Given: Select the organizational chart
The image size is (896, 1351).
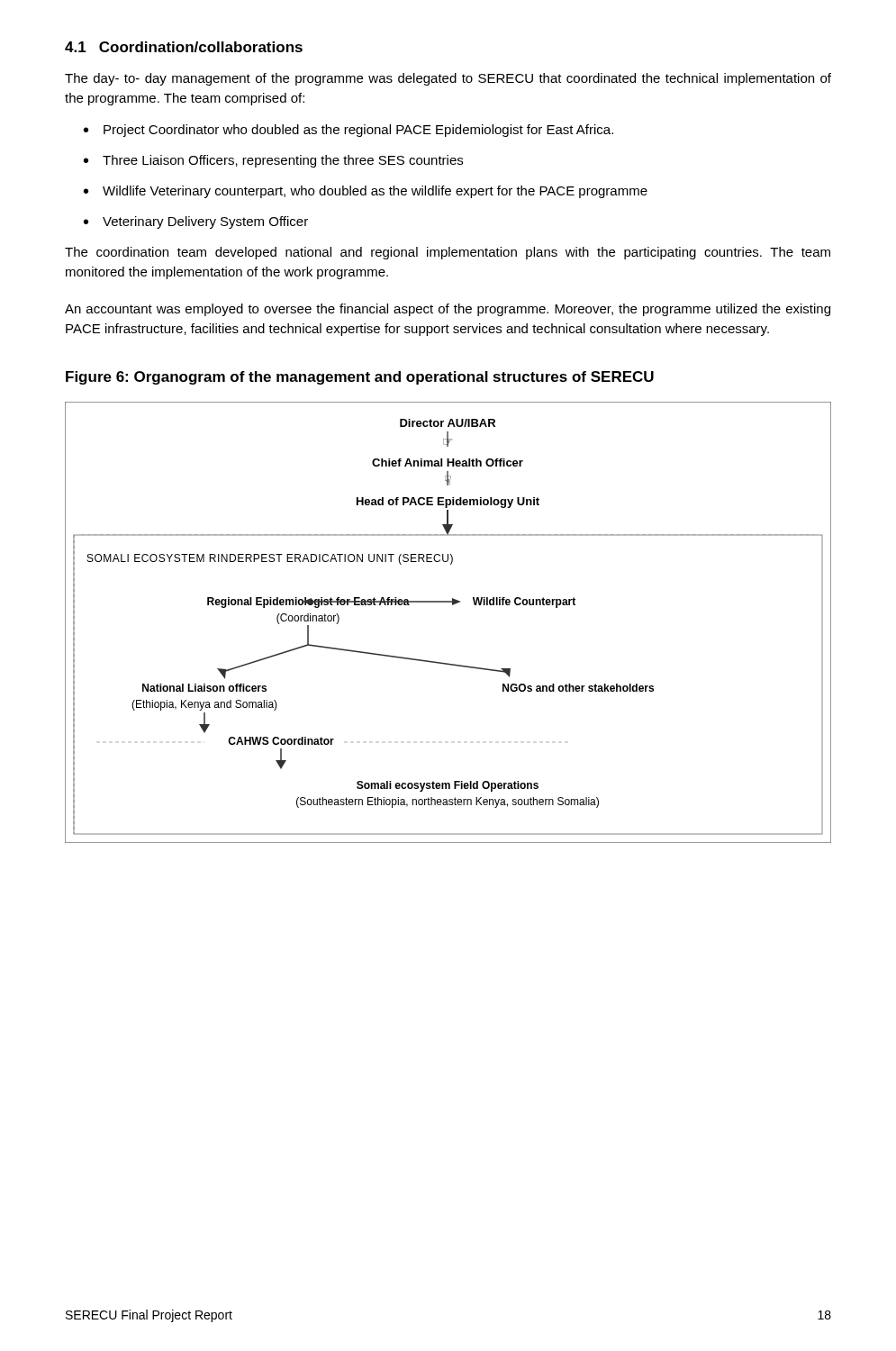Looking at the screenshot, I should pos(448,623).
